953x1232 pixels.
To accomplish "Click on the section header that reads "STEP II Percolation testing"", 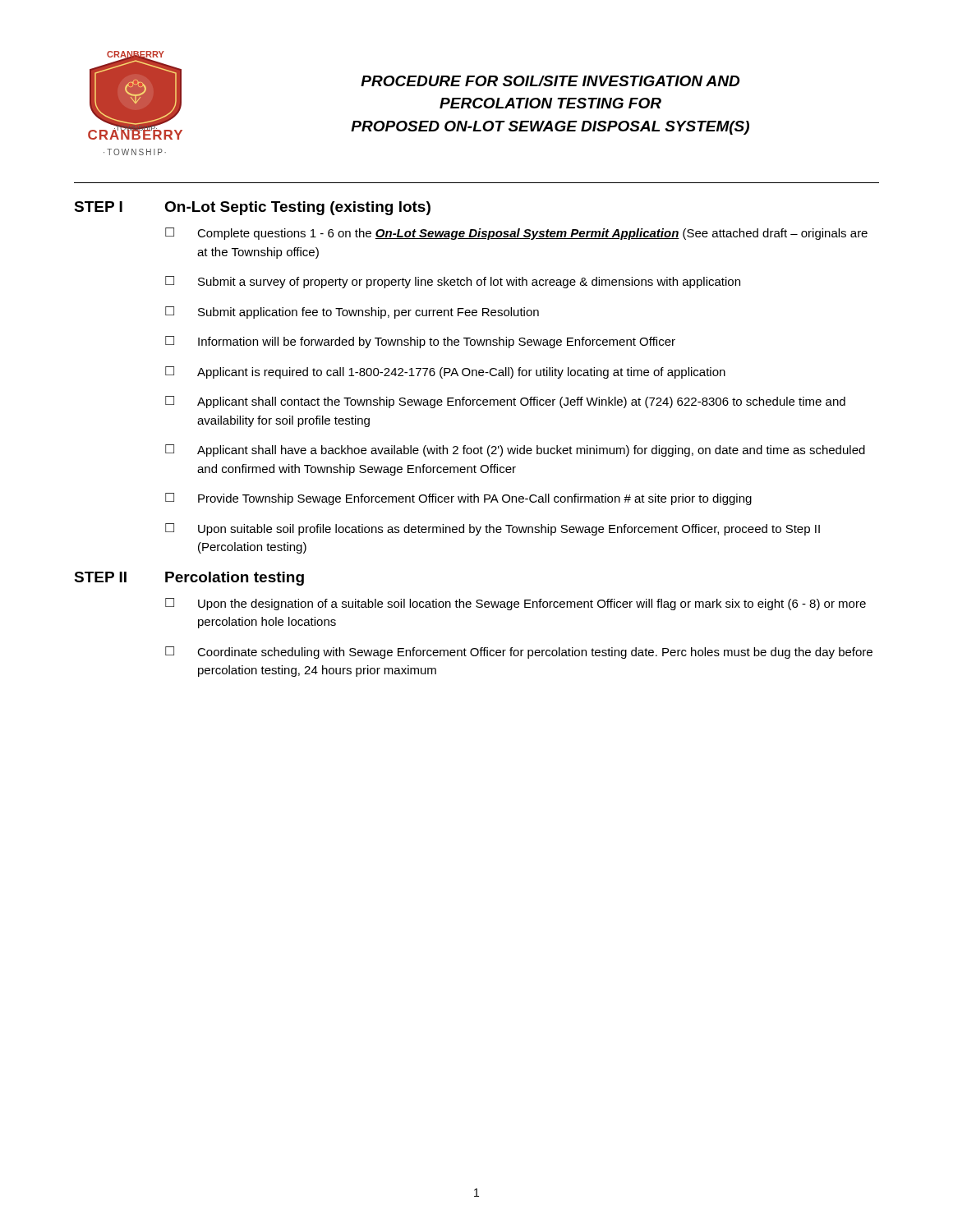I will click(189, 577).
